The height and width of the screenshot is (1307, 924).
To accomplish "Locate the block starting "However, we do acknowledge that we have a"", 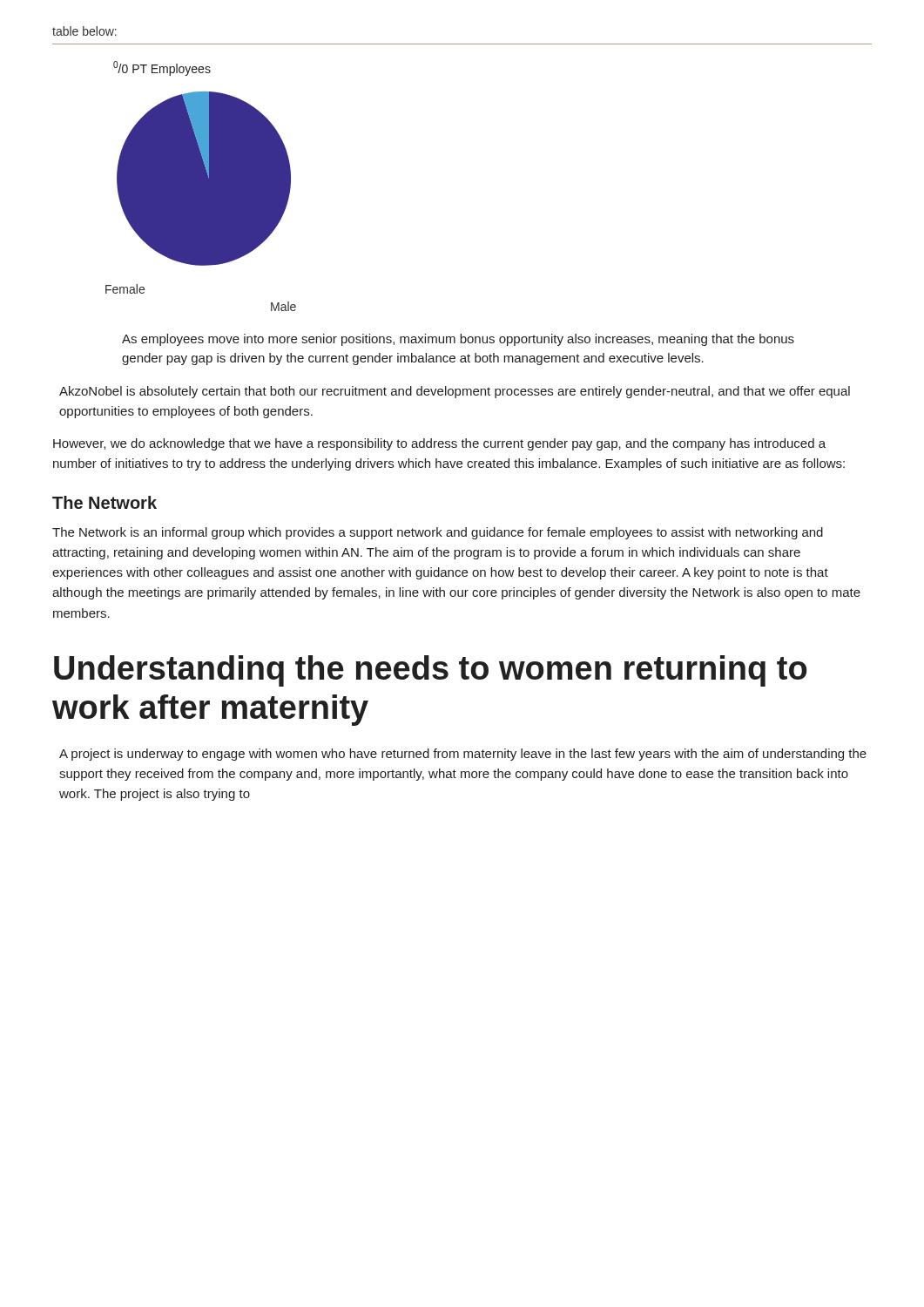I will click(x=449, y=453).
